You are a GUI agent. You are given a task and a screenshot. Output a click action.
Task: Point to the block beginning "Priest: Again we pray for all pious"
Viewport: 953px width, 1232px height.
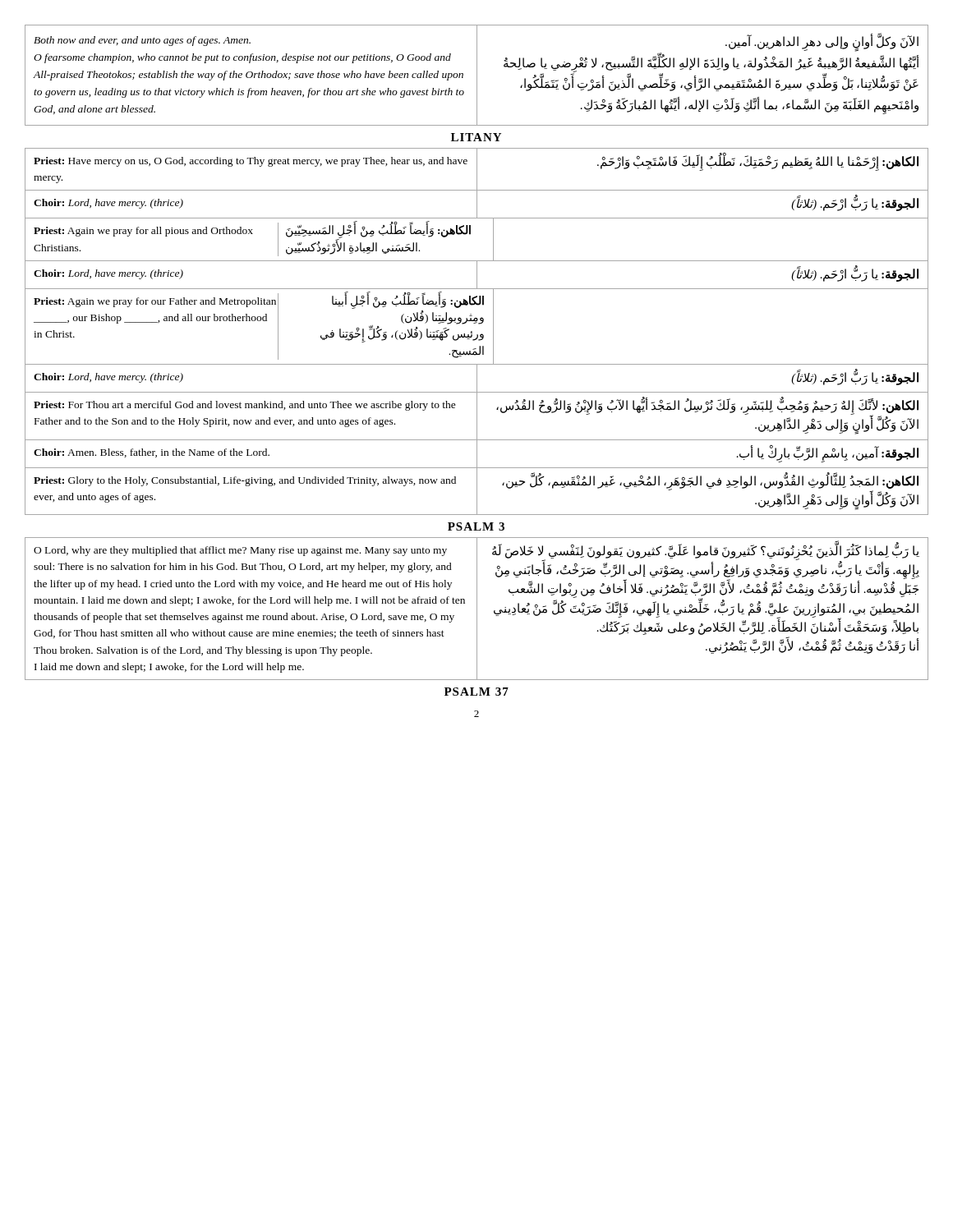pos(260,239)
